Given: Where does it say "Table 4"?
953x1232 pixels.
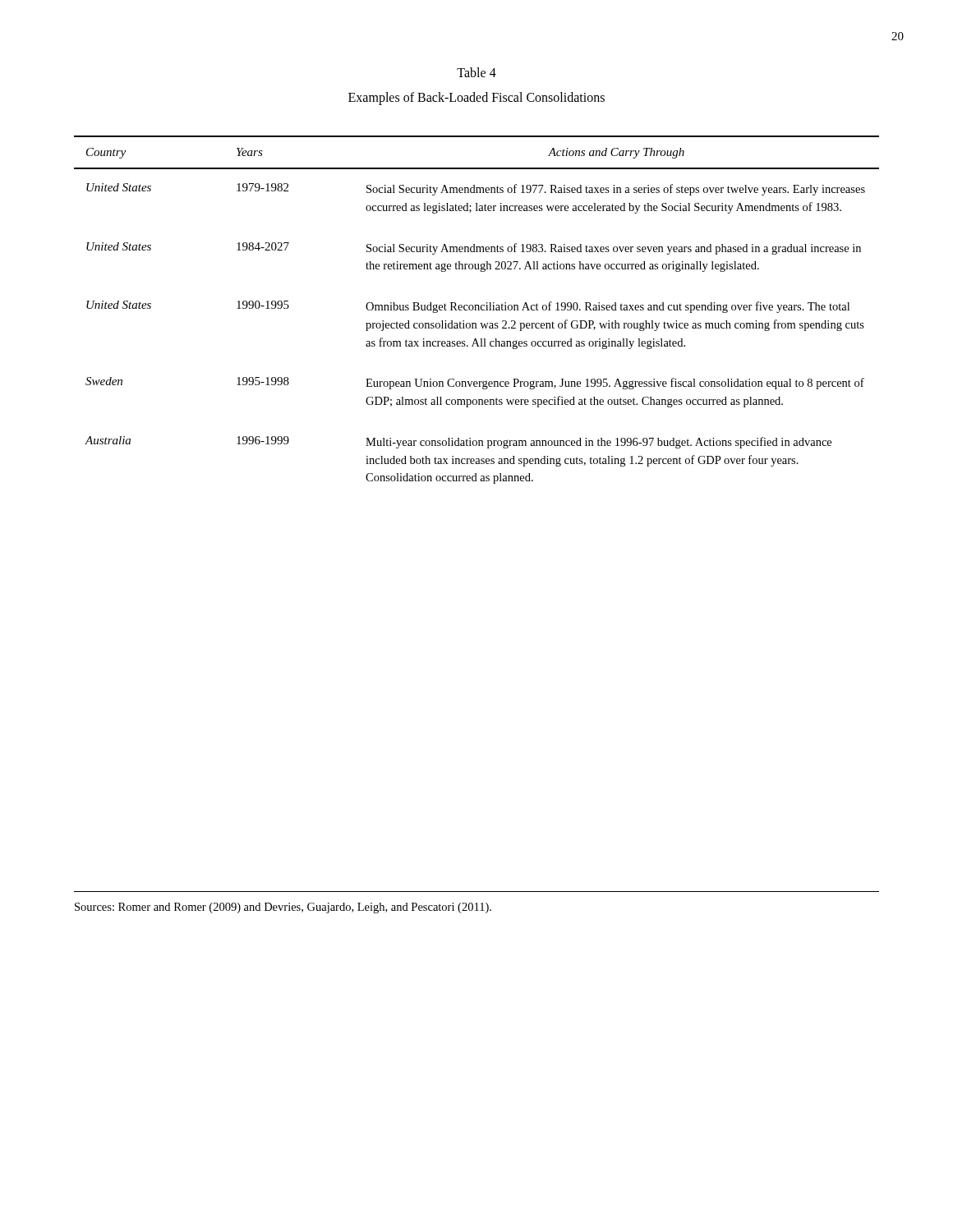Looking at the screenshot, I should pyautogui.click(x=476, y=73).
